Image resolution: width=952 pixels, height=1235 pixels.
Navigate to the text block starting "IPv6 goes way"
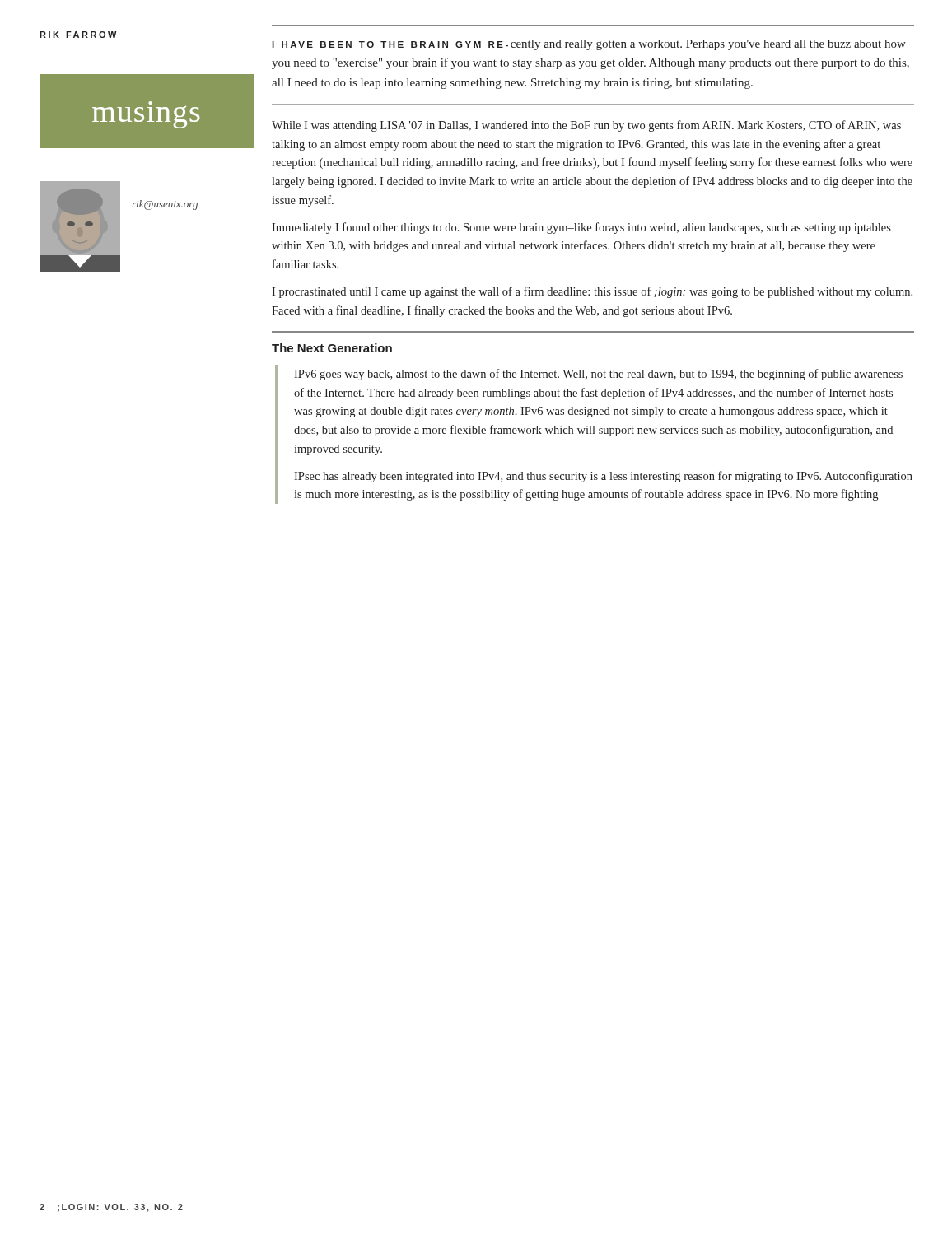[598, 411]
